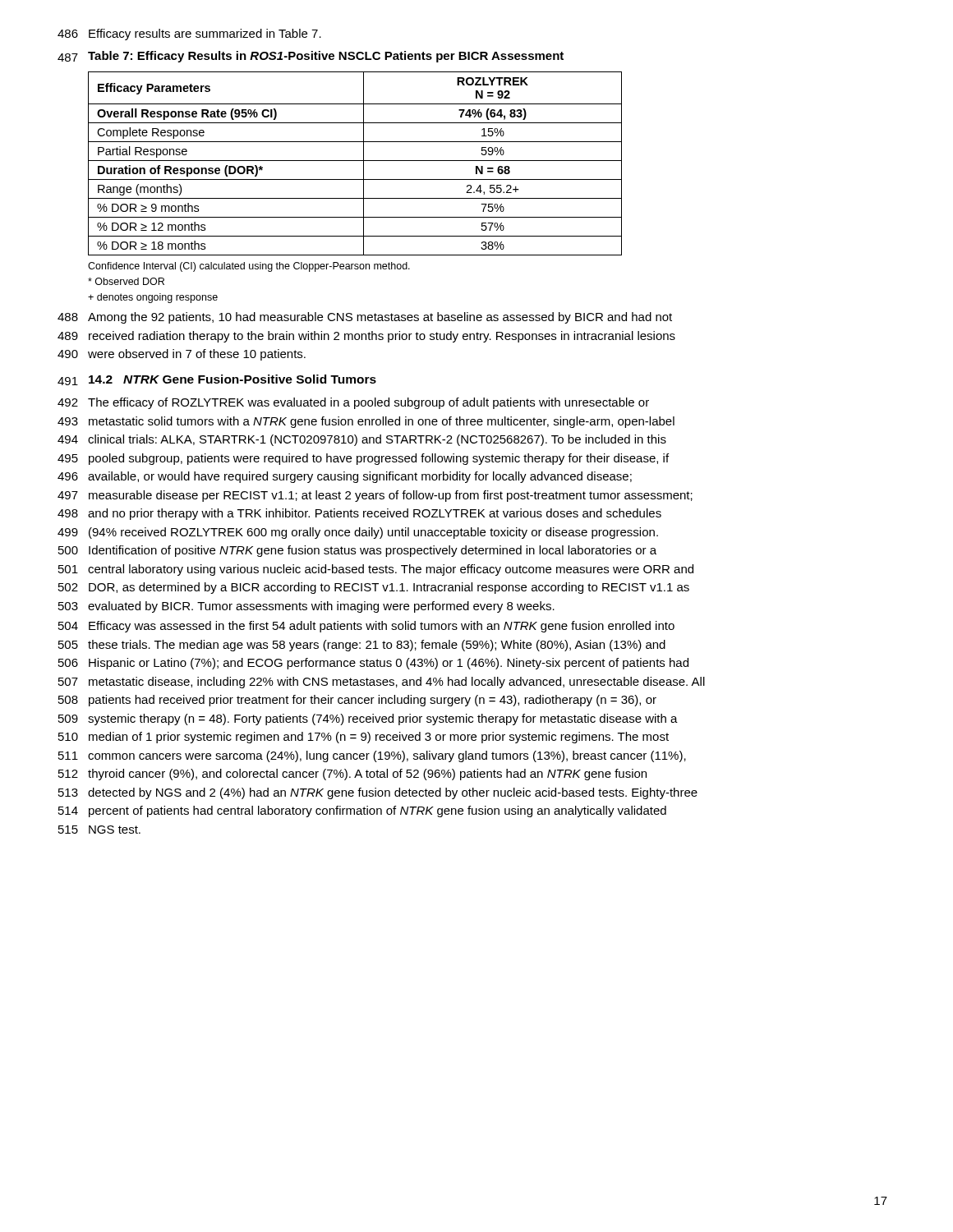Locate the block starting "487 Table 7: Efficacy Results in"

click(294, 57)
